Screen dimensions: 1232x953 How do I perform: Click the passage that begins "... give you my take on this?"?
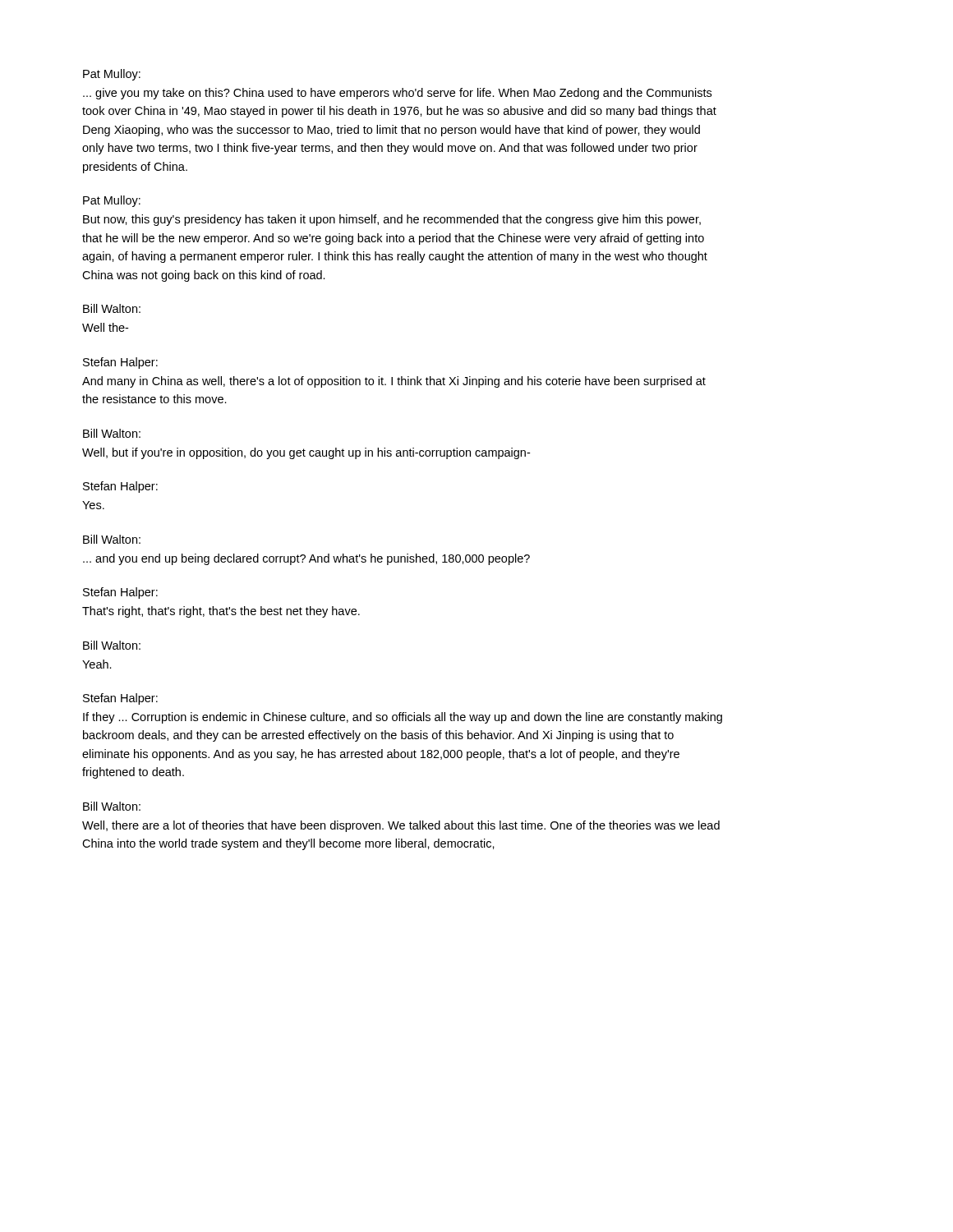click(403, 130)
